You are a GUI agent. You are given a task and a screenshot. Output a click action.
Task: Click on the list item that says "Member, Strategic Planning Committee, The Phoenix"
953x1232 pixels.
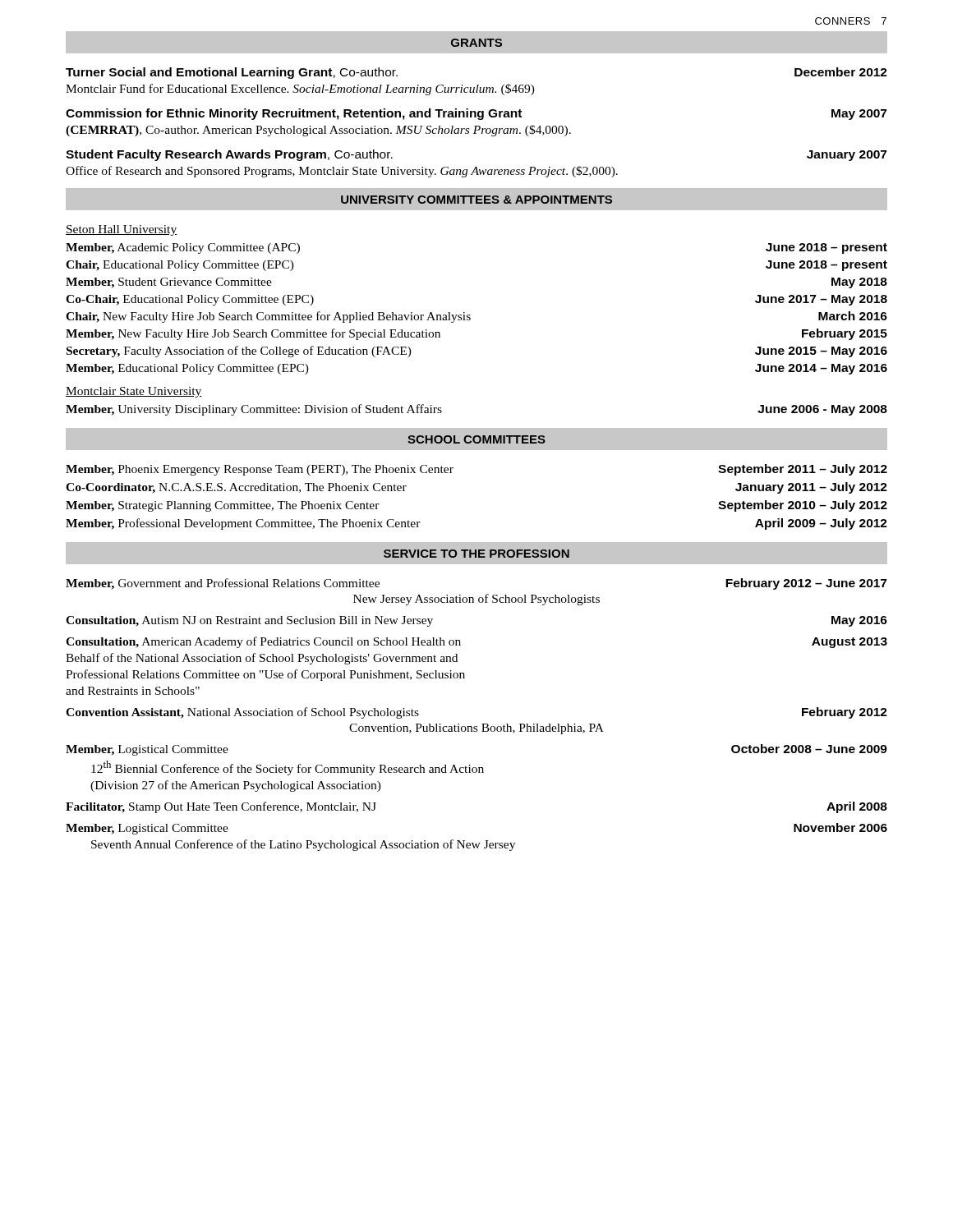[x=216, y=506]
